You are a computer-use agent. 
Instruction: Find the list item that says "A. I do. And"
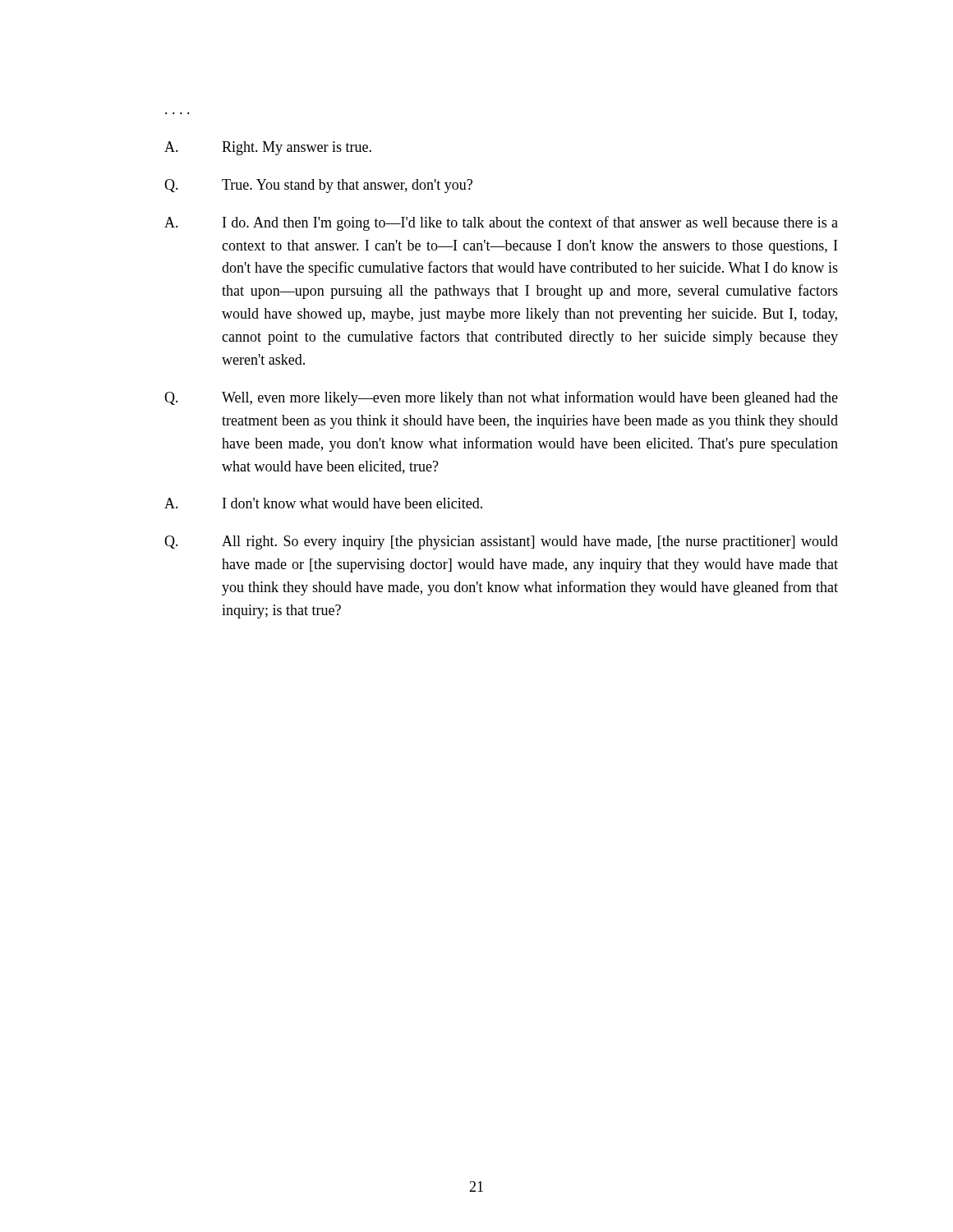tap(501, 292)
